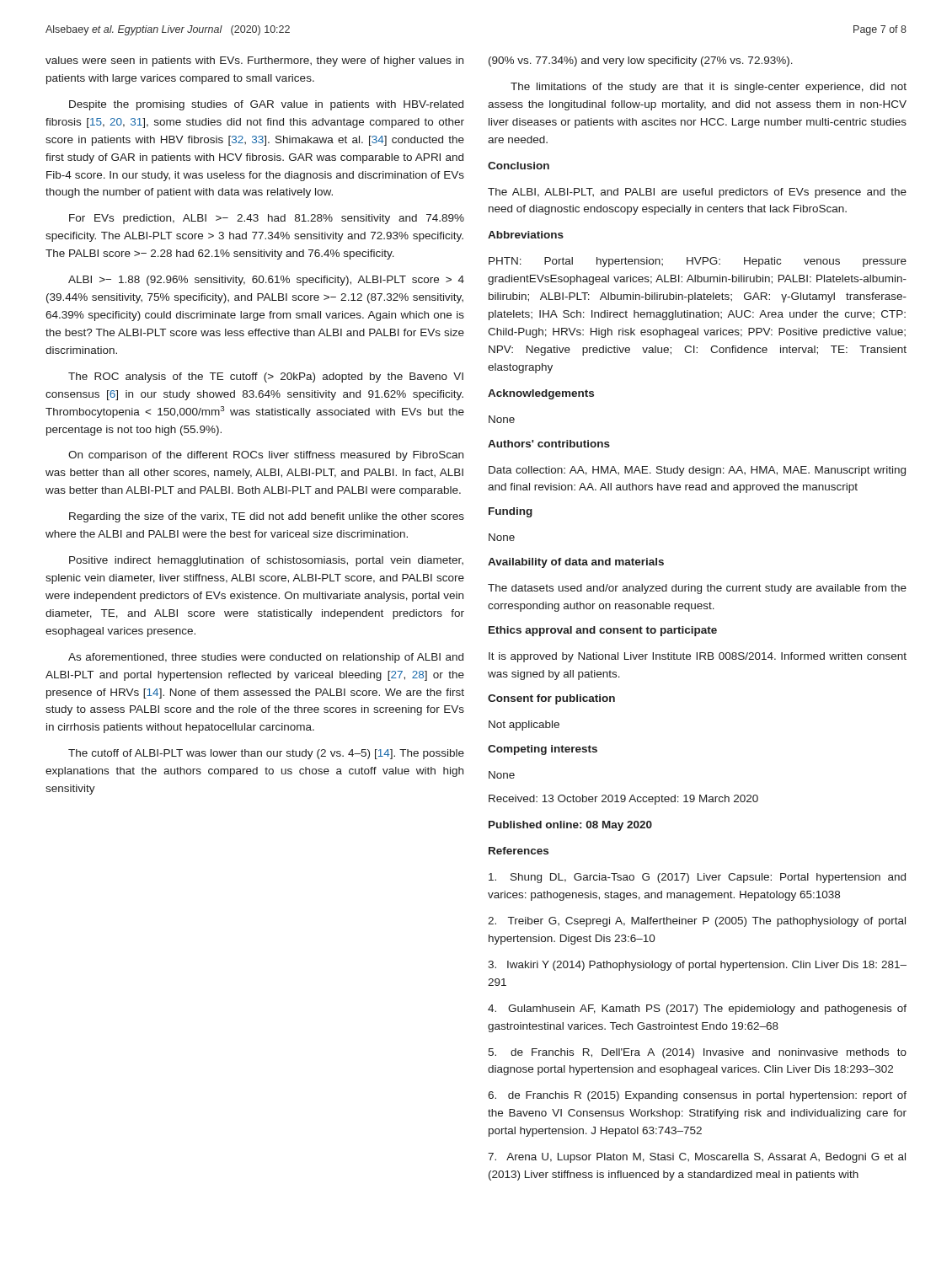Select the list item that says "5. de Franchis R, Dell'Era A"

click(x=697, y=1061)
